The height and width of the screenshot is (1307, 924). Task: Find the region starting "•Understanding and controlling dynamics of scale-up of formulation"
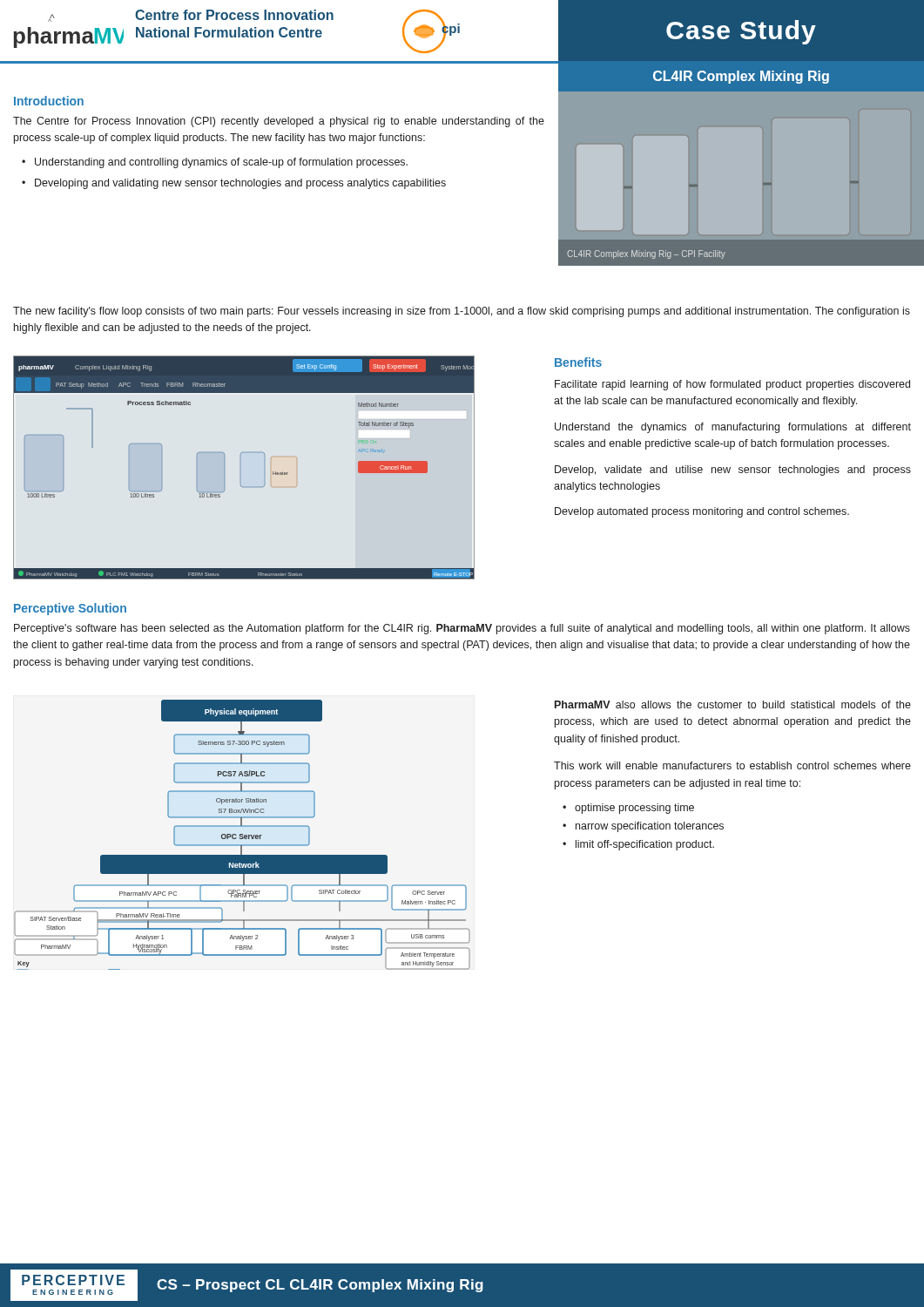(x=215, y=162)
